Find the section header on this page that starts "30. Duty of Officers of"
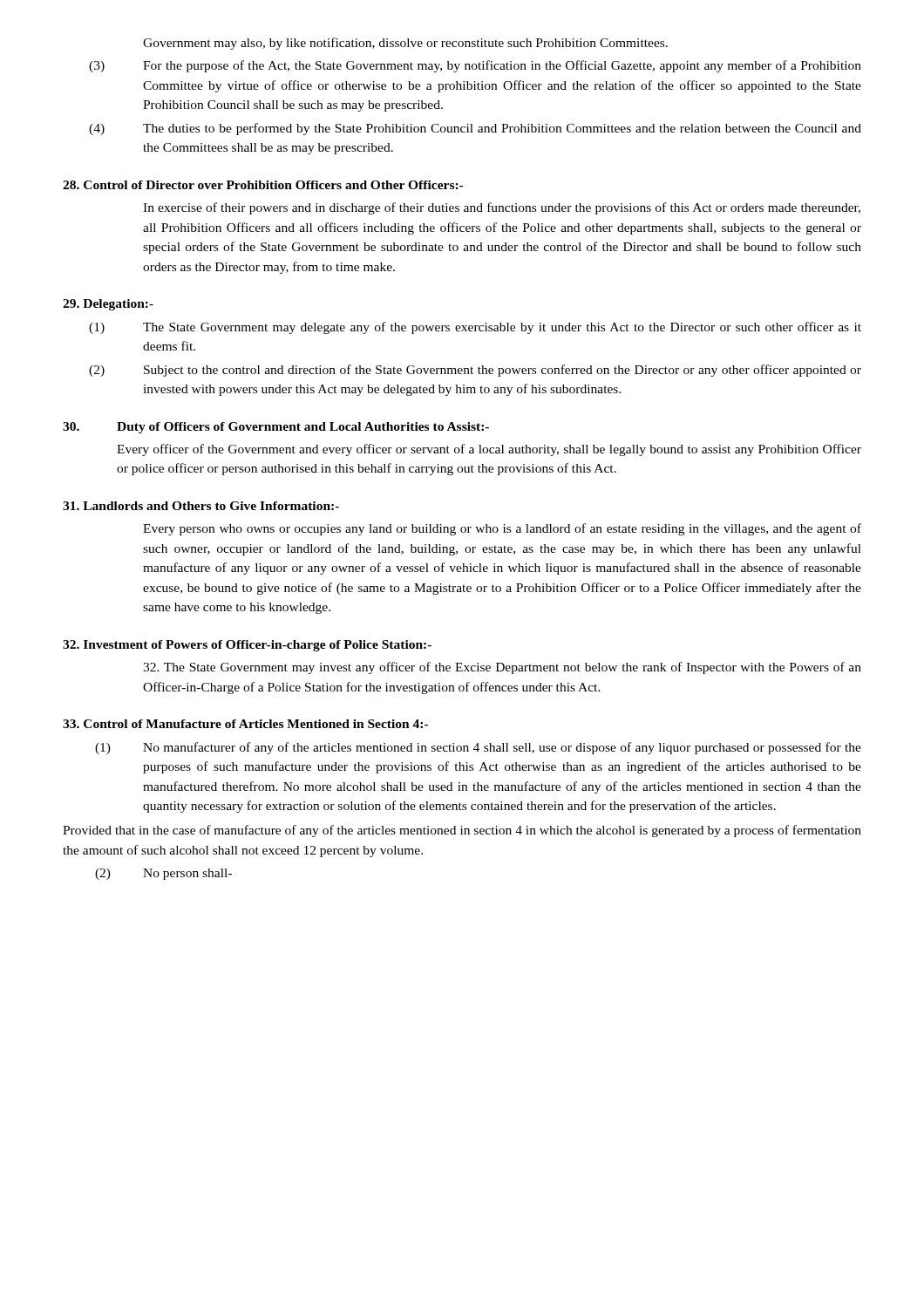 click(462, 426)
